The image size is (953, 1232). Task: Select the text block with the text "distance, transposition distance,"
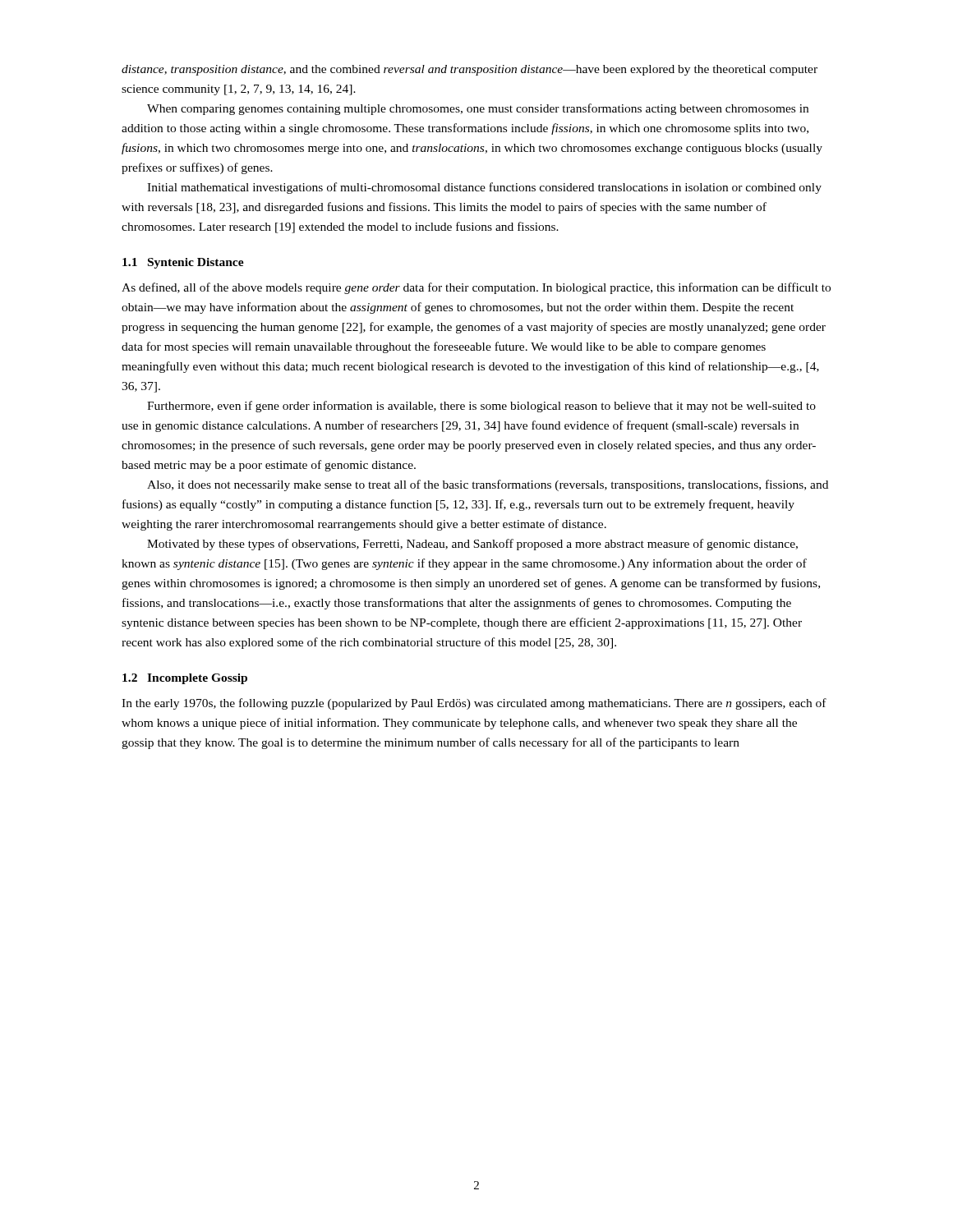(476, 79)
